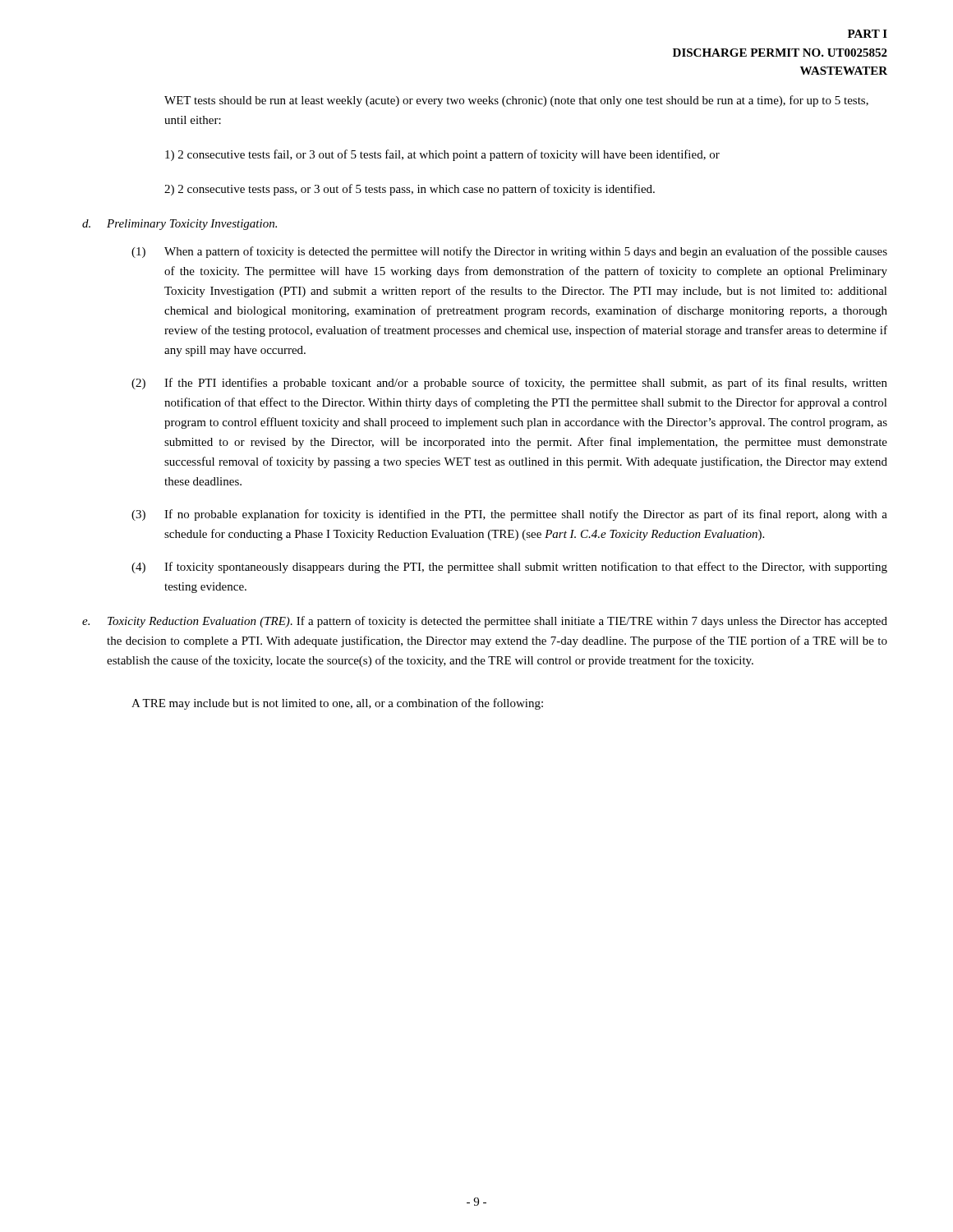Locate the block of text that opens with "A TRE may include but"
953x1232 pixels.
coord(338,703)
